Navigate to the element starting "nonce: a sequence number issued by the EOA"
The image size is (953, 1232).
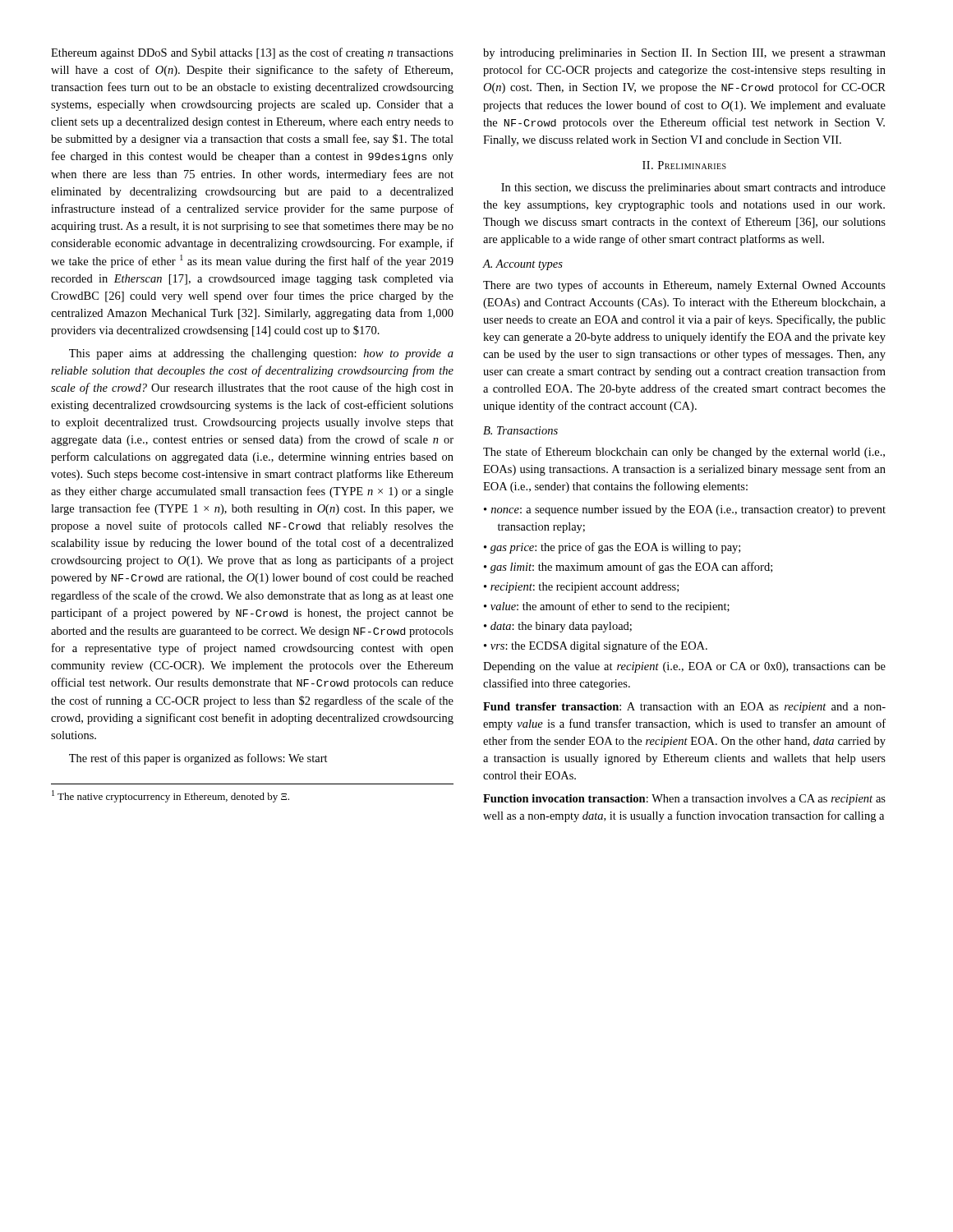(684, 519)
